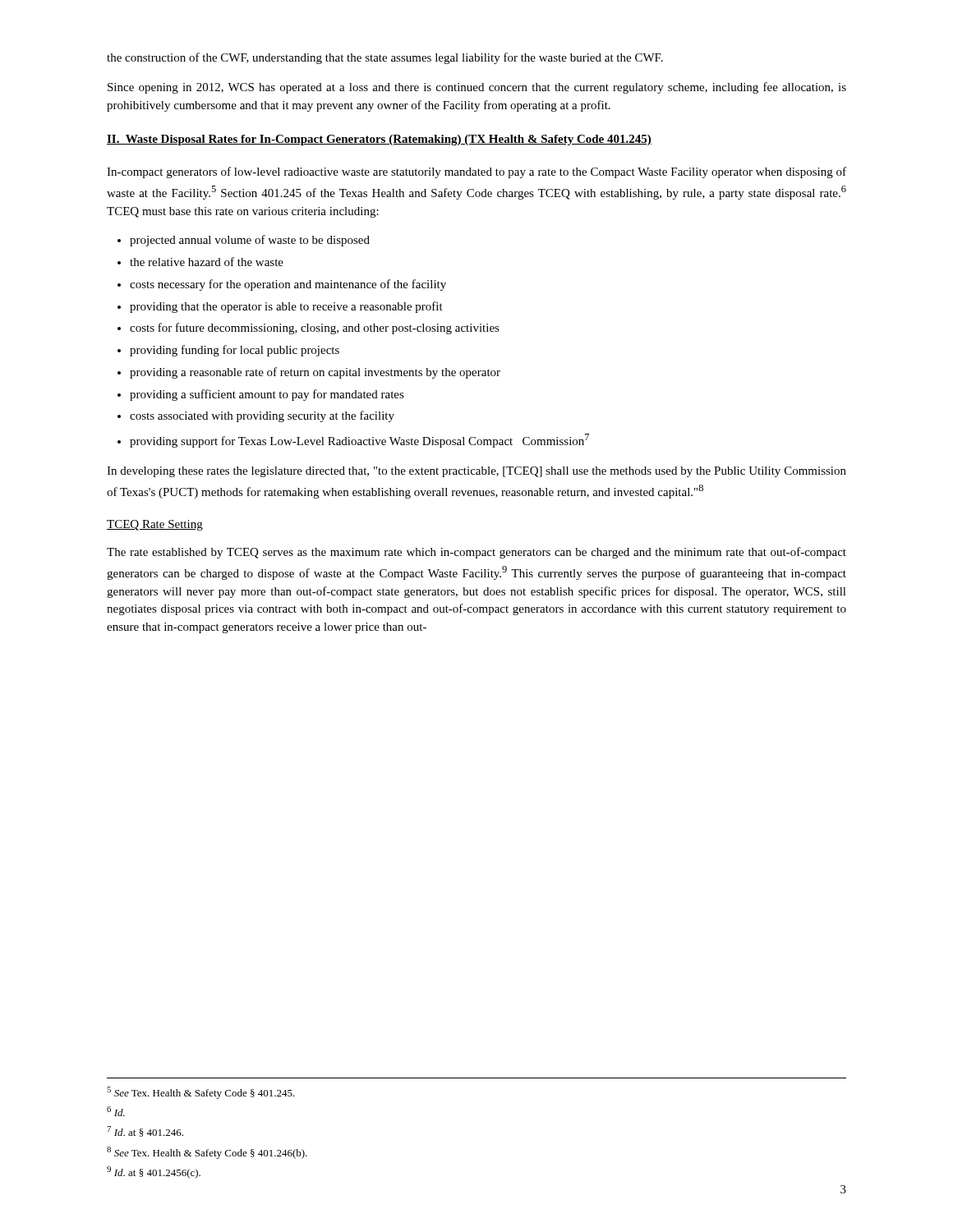Locate the text block containing "In-compact generators of low-level radioactive waste"
Image resolution: width=953 pixels, height=1232 pixels.
(476, 192)
